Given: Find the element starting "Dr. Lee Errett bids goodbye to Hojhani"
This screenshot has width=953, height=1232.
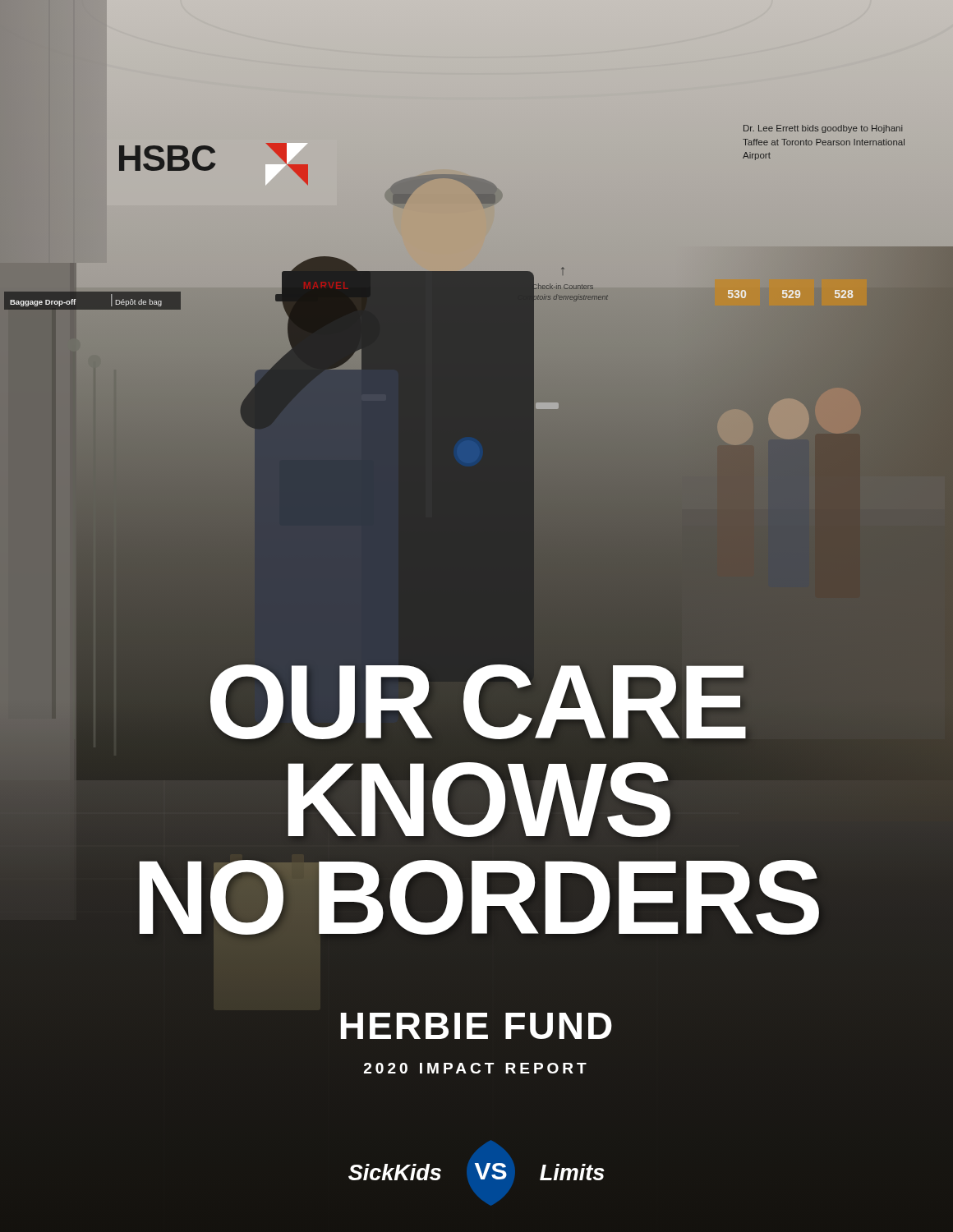Looking at the screenshot, I should click(x=824, y=142).
